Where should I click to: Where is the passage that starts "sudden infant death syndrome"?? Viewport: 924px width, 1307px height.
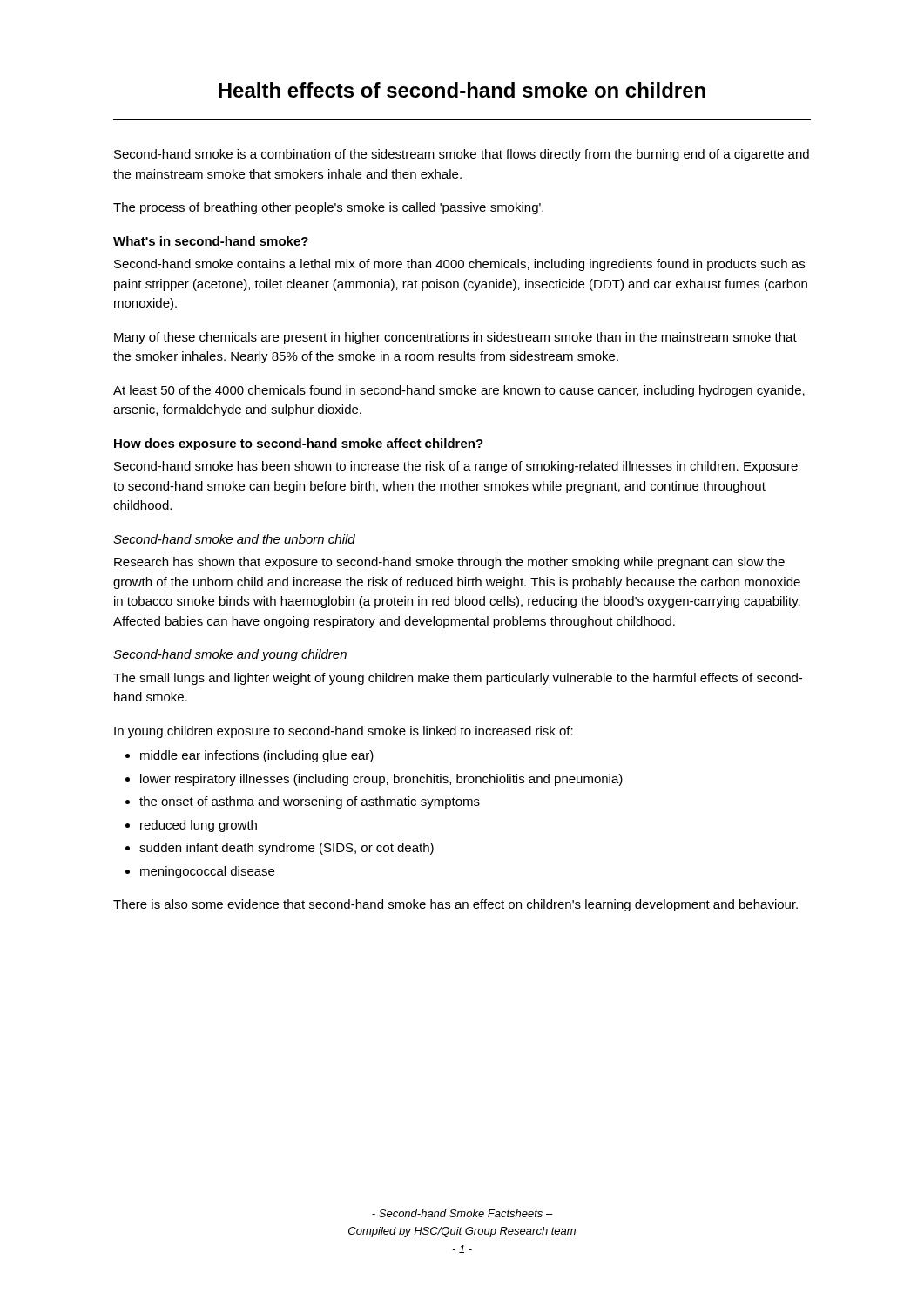[x=287, y=847]
